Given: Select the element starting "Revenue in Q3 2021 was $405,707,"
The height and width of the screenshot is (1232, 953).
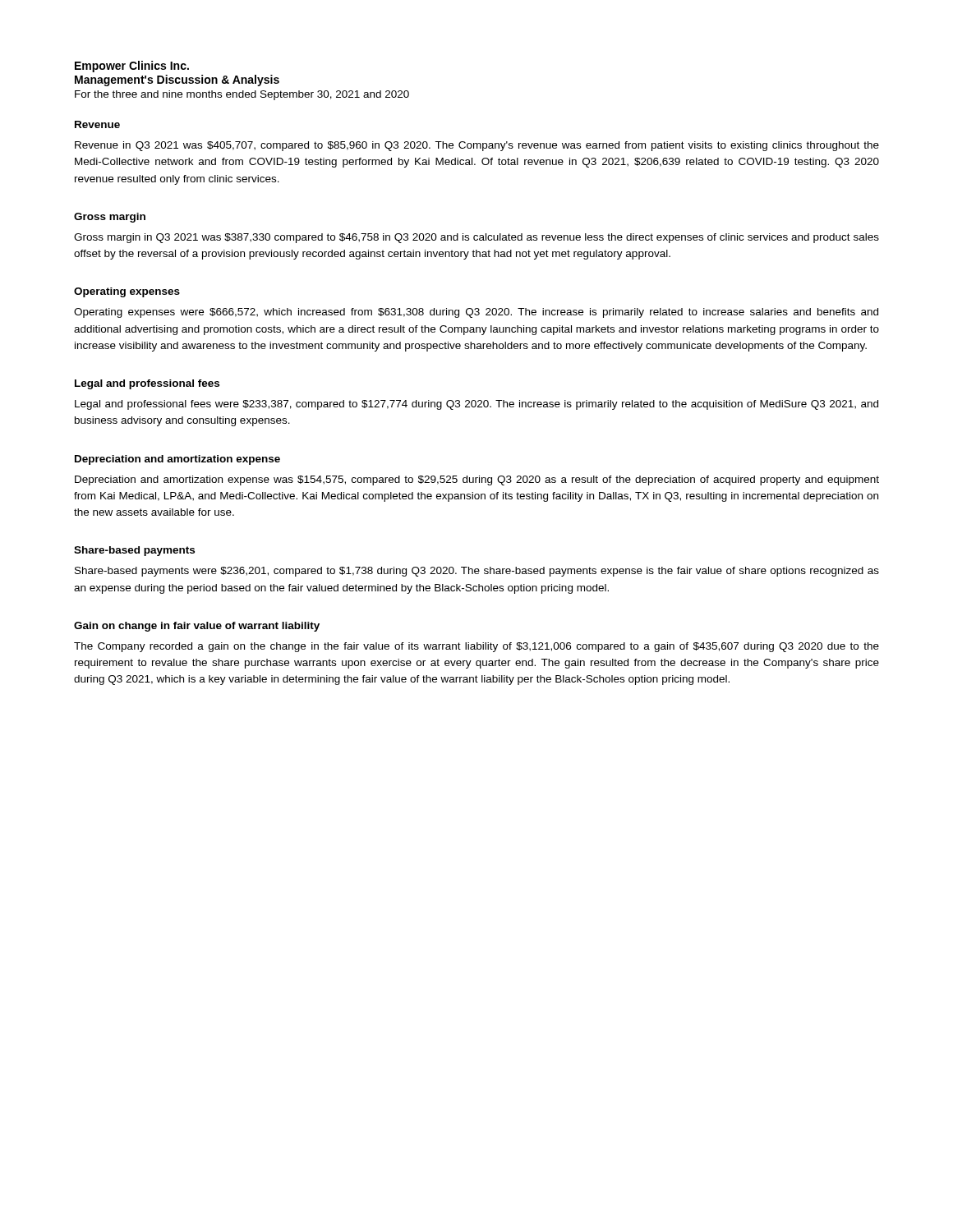Looking at the screenshot, I should (476, 162).
